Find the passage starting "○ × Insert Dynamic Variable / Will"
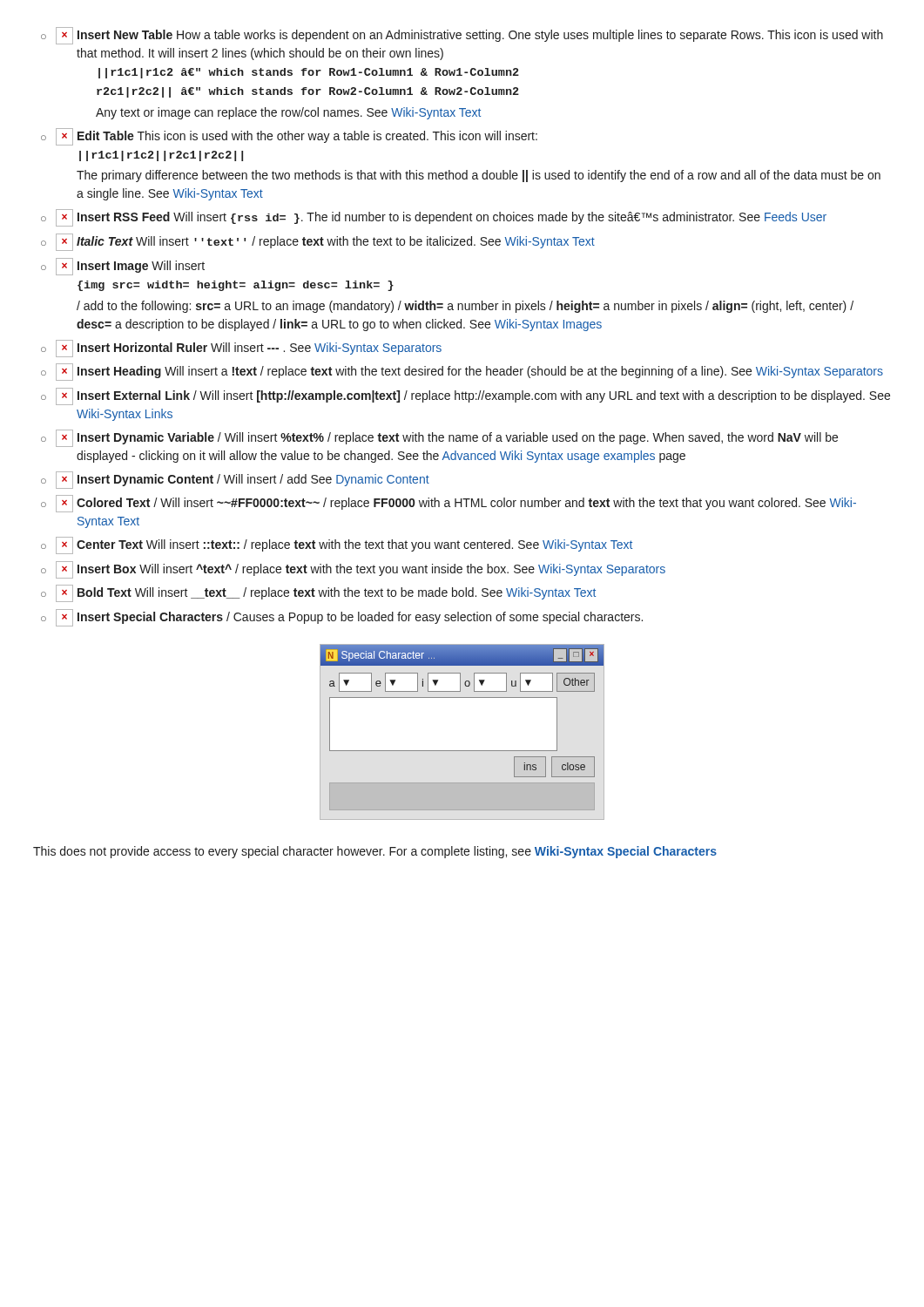 coord(466,447)
